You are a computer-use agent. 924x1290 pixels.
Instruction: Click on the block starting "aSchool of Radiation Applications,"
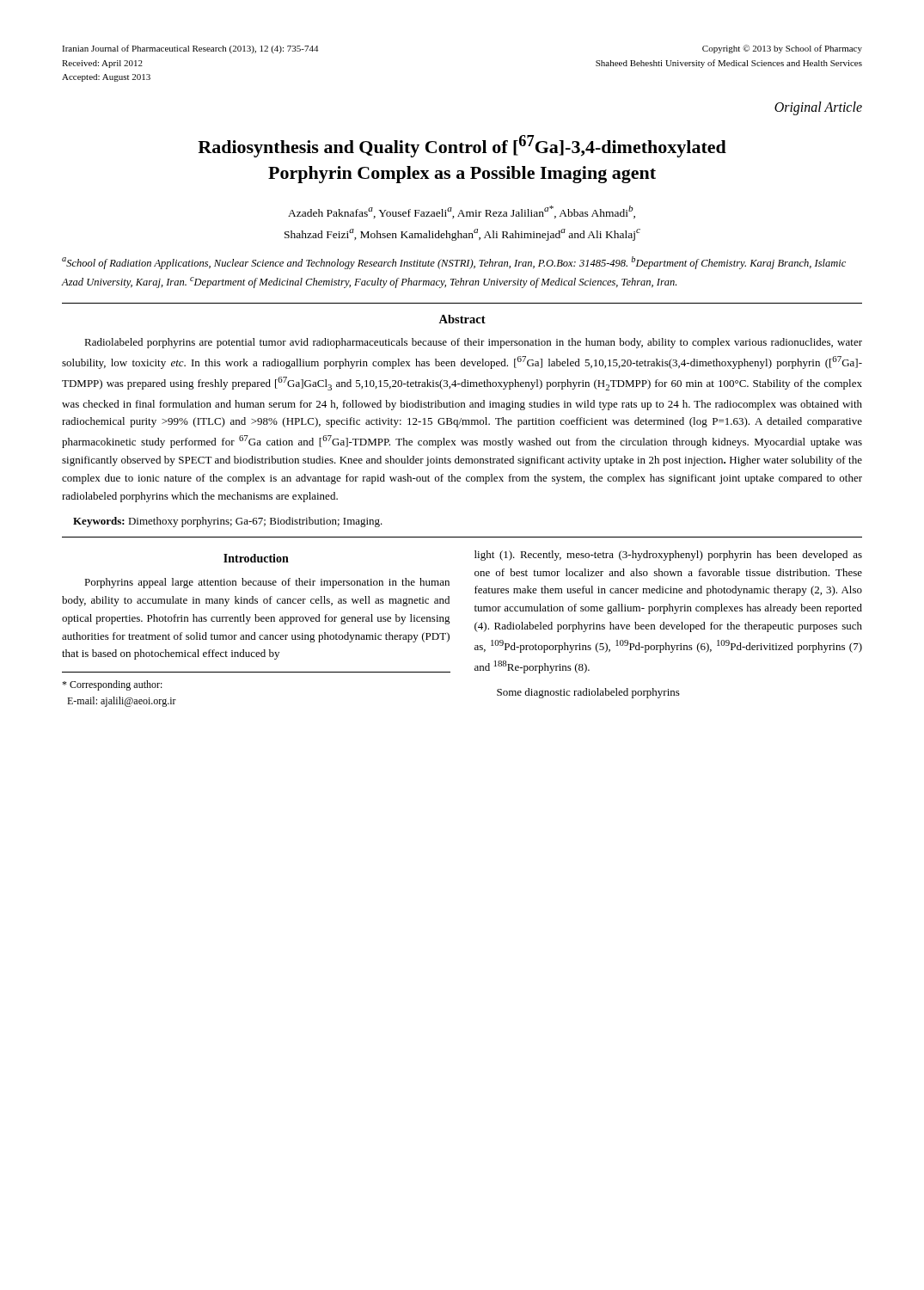454,271
